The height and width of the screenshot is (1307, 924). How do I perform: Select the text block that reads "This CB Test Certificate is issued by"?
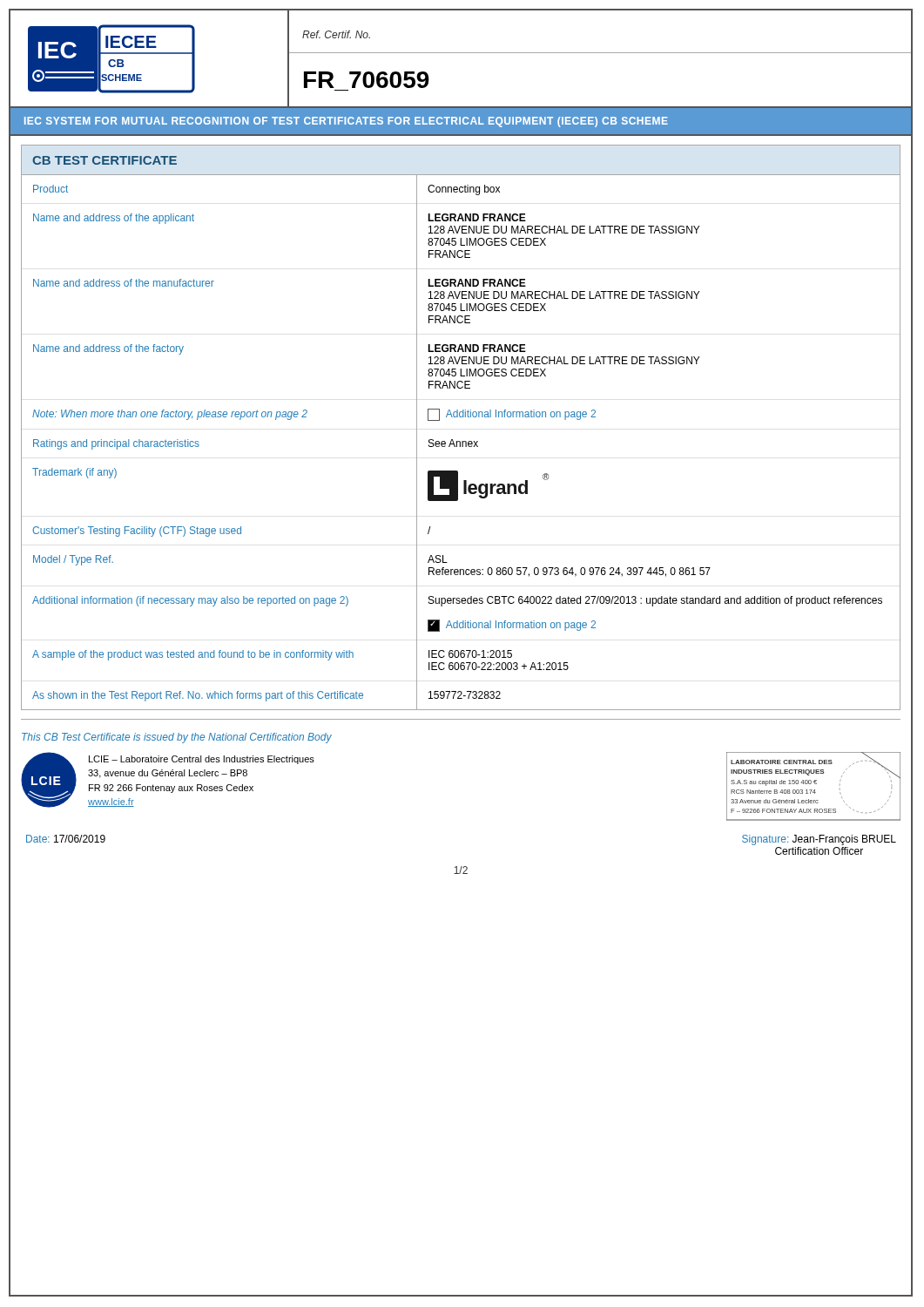click(176, 737)
